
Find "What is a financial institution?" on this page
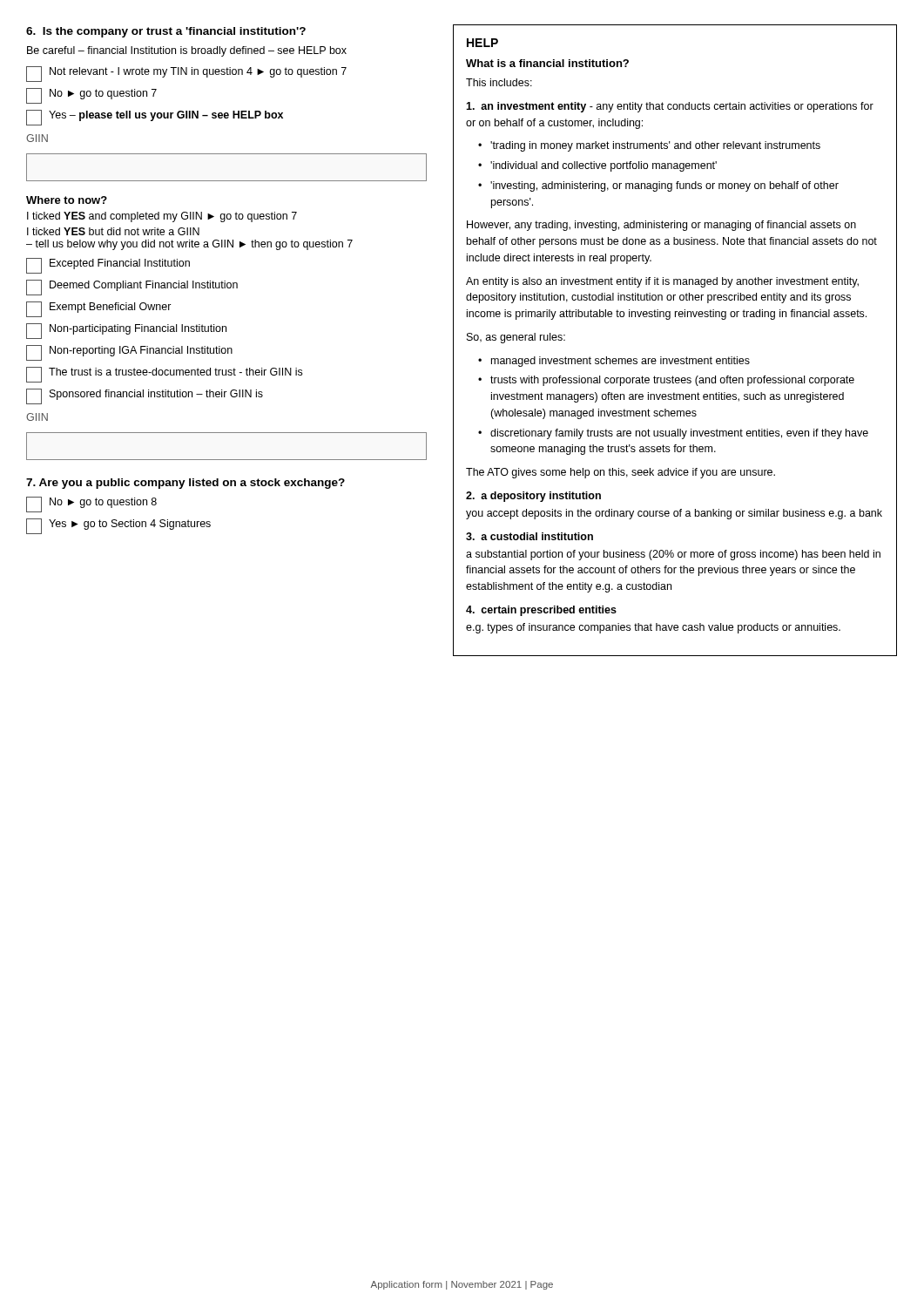coord(548,63)
